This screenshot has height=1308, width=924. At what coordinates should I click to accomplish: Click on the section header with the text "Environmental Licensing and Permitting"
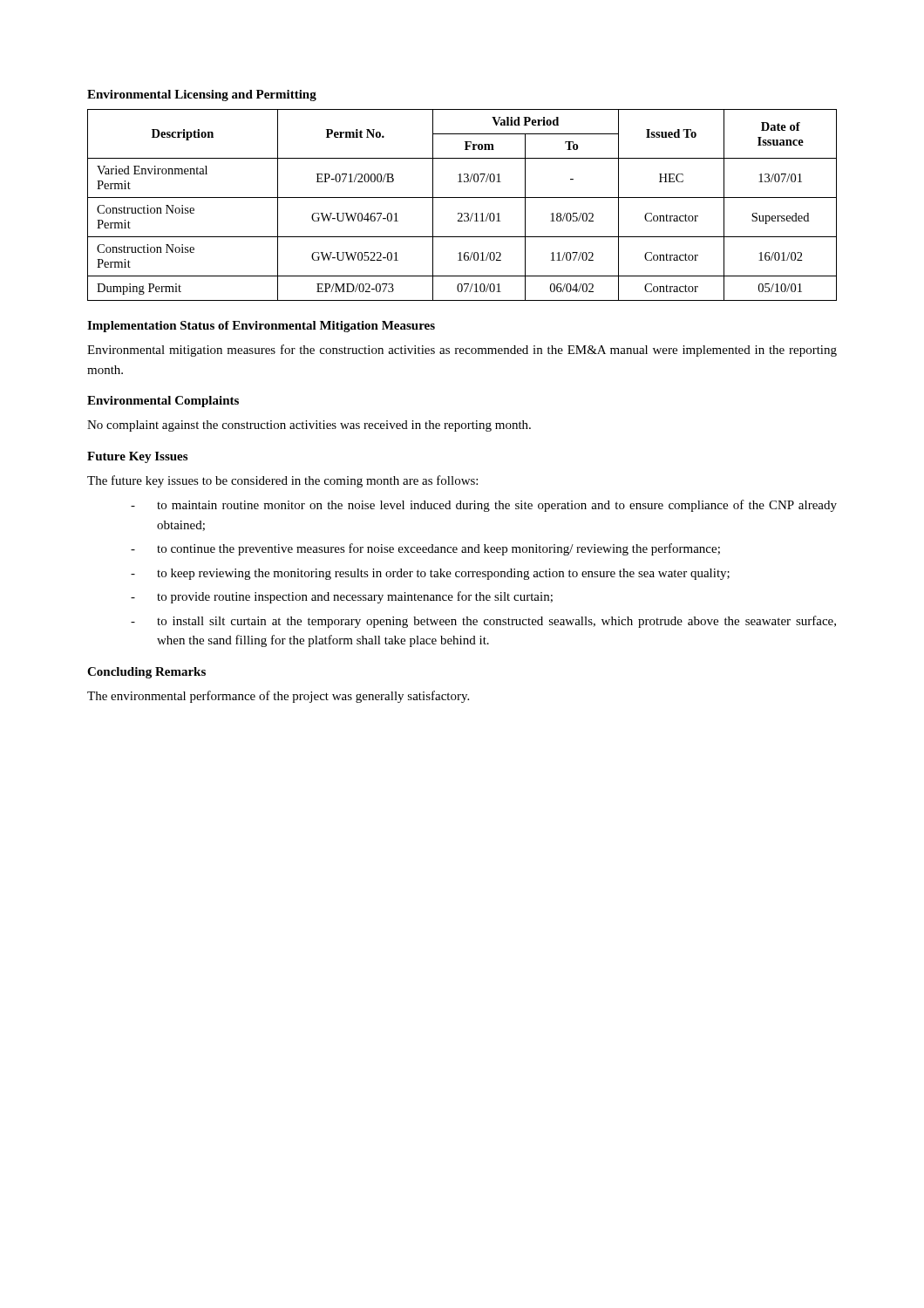tap(202, 94)
